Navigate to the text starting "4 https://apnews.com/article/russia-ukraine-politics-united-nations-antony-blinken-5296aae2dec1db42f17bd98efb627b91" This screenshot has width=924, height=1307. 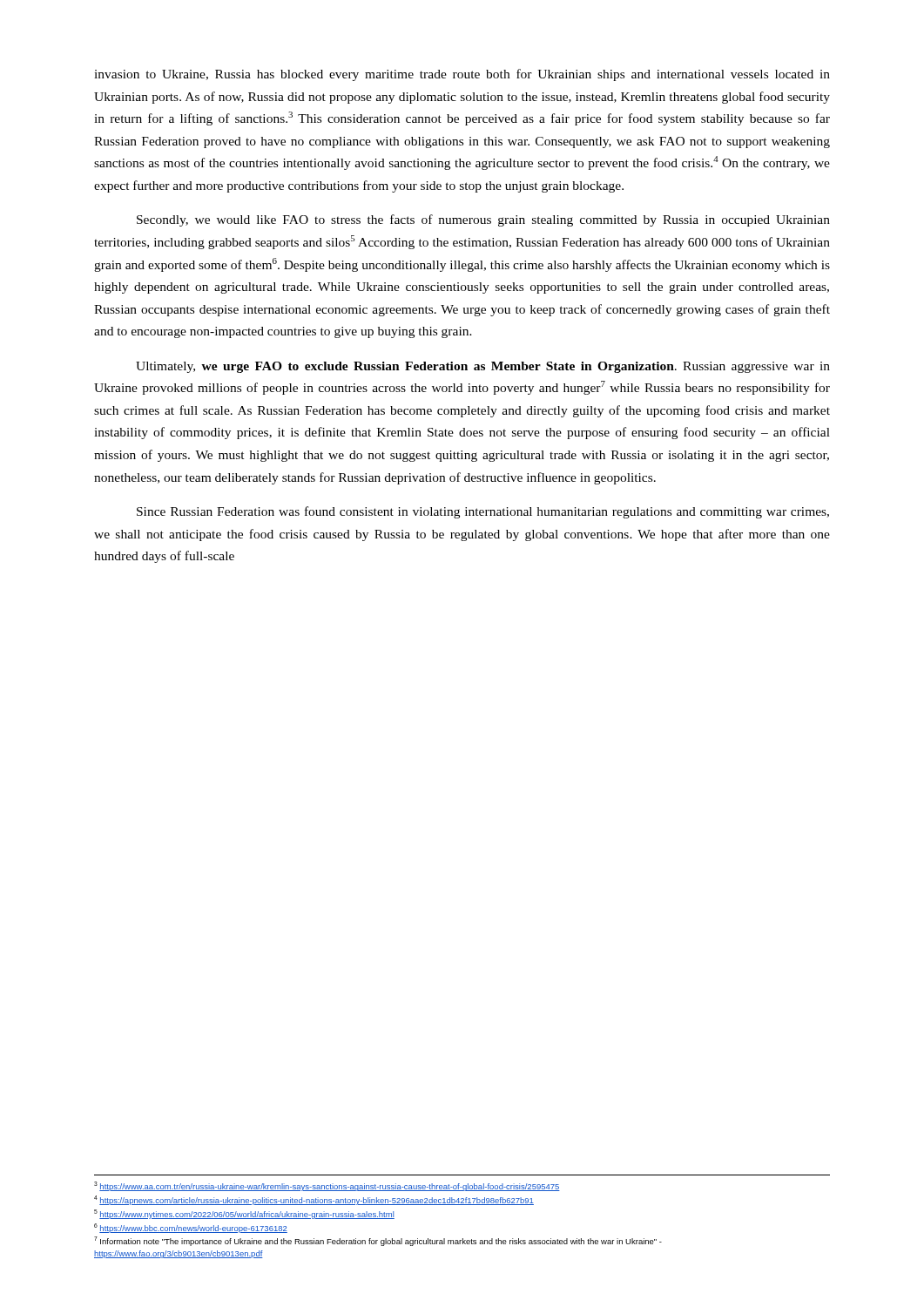tap(314, 1200)
